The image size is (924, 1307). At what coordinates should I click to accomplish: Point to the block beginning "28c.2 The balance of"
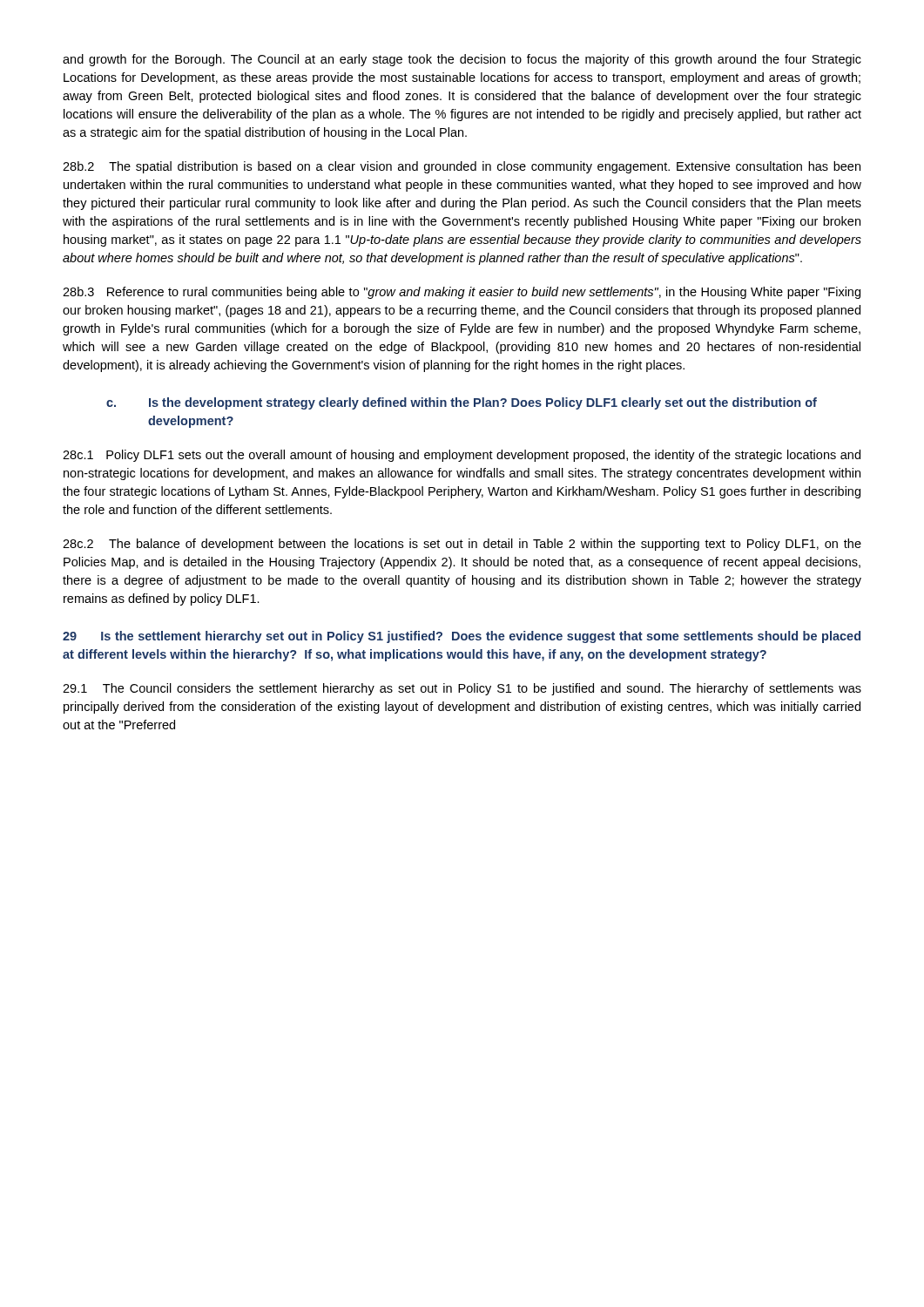tap(462, 571)
